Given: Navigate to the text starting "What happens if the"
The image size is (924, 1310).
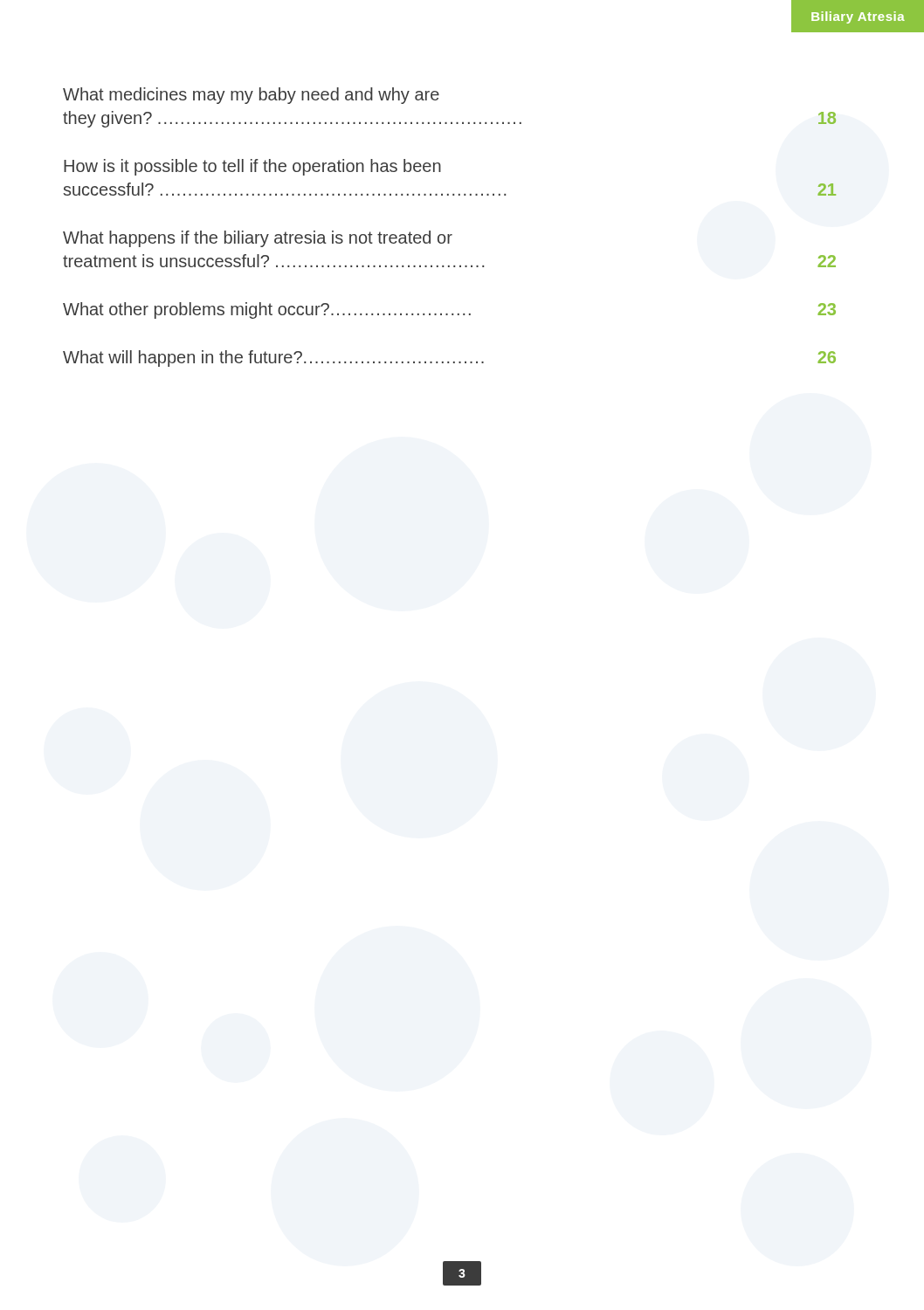Looking at the screenshot, I should click(450, 250).
